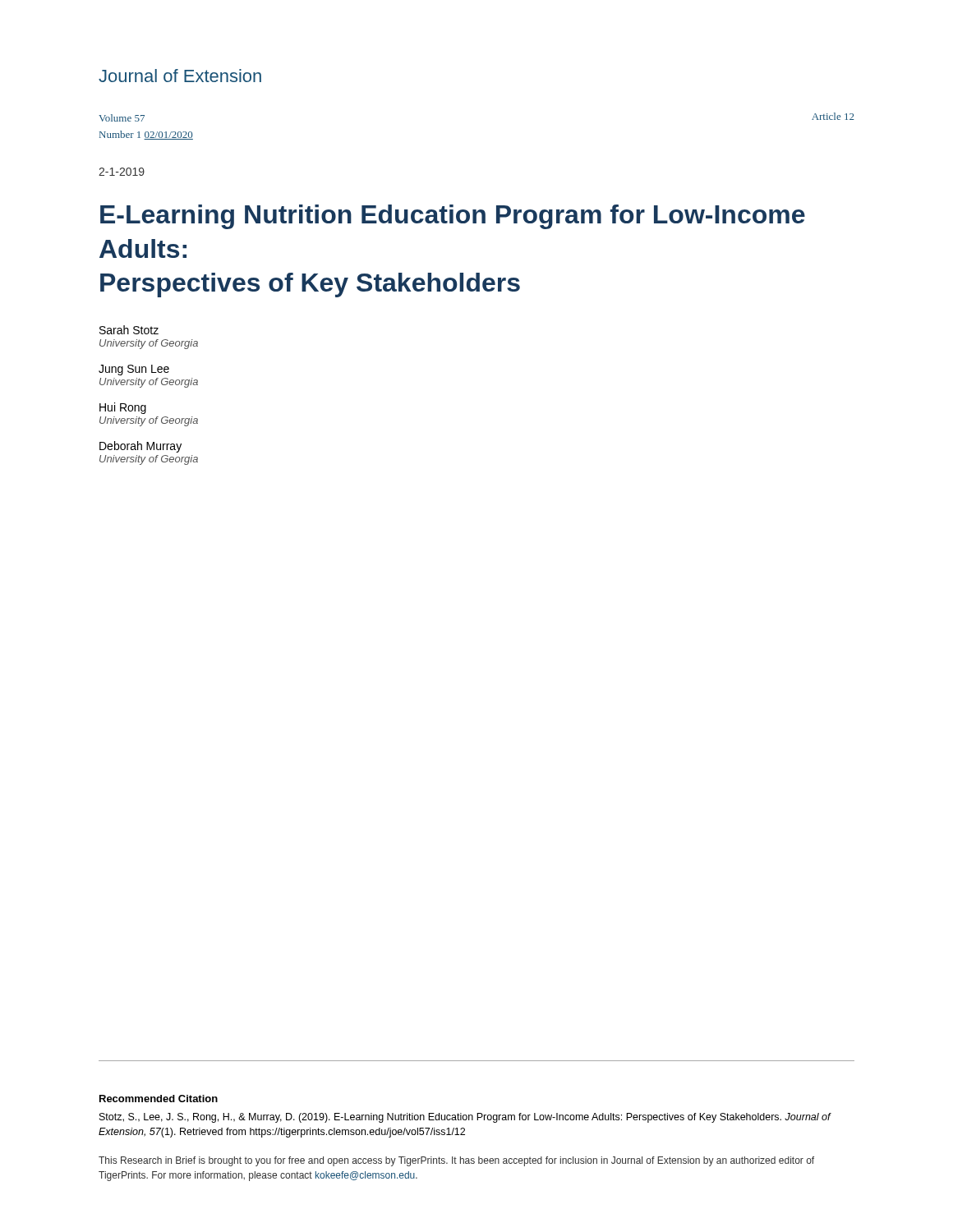Locate the text block starting "Journal of Extension"
The height and width of the screenshot is (1232, 953).
coord(180,76)
